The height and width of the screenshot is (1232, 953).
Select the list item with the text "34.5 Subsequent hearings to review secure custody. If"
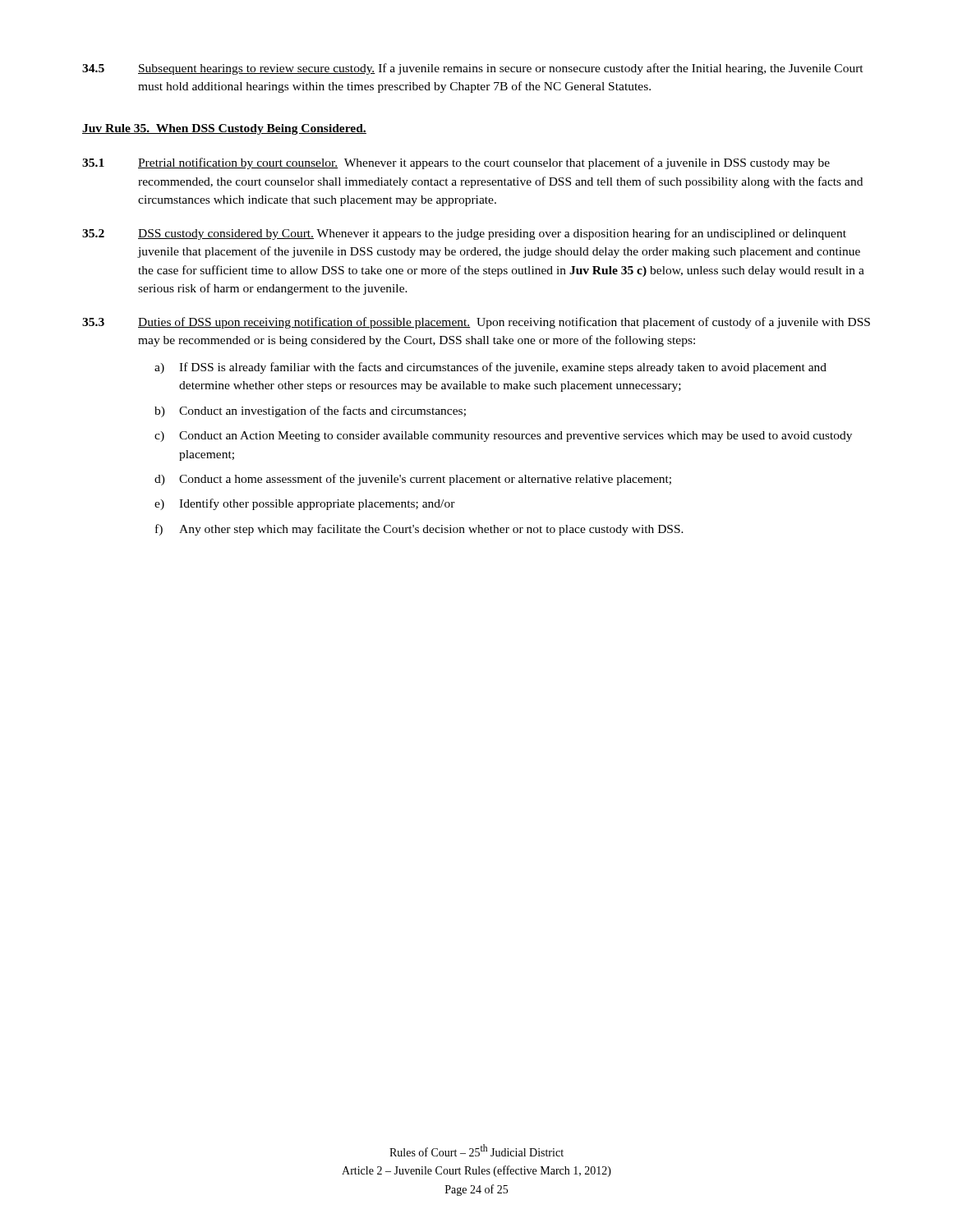click(476, 78)
